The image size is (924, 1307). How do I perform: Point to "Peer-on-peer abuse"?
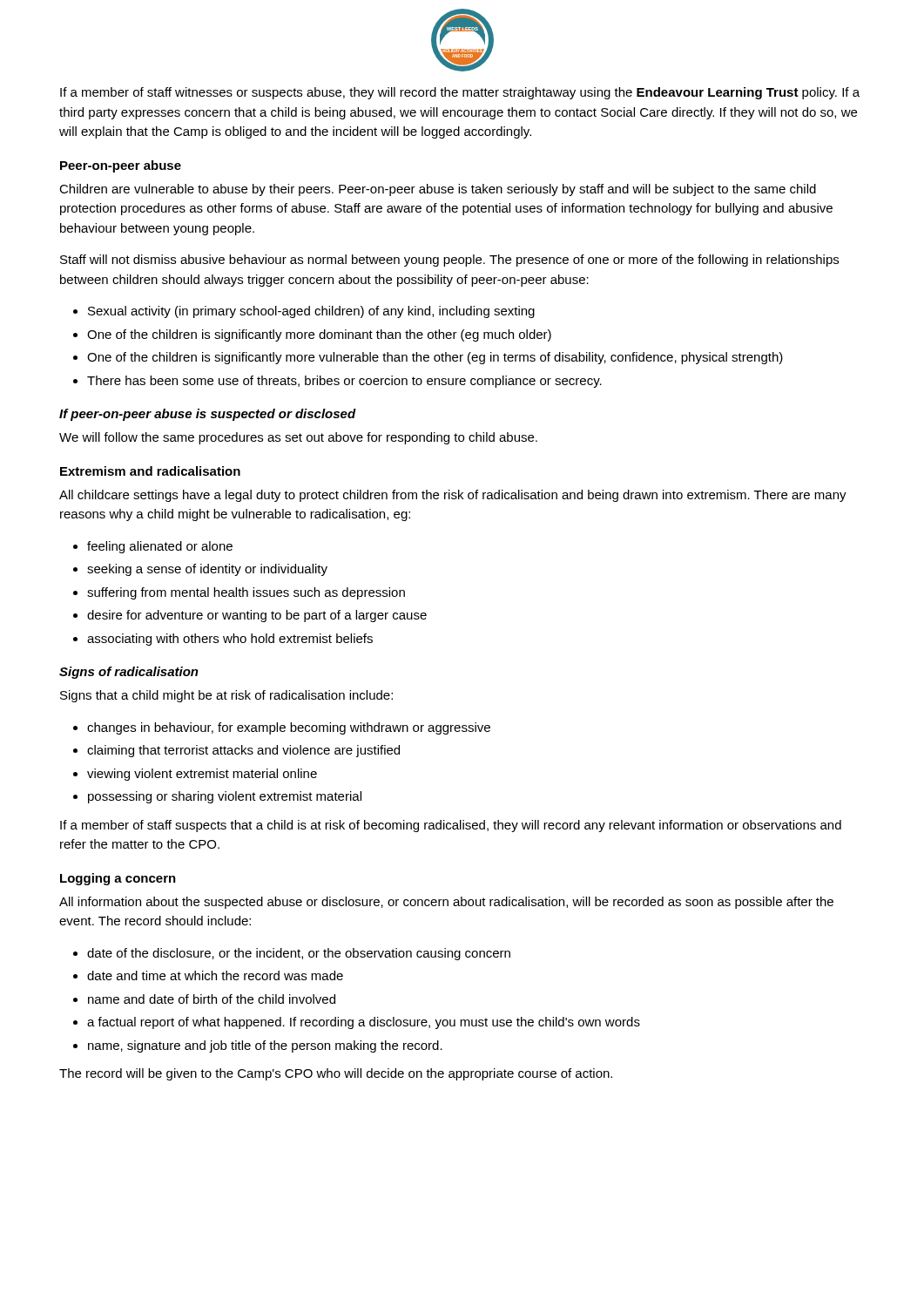click(120, 165)
